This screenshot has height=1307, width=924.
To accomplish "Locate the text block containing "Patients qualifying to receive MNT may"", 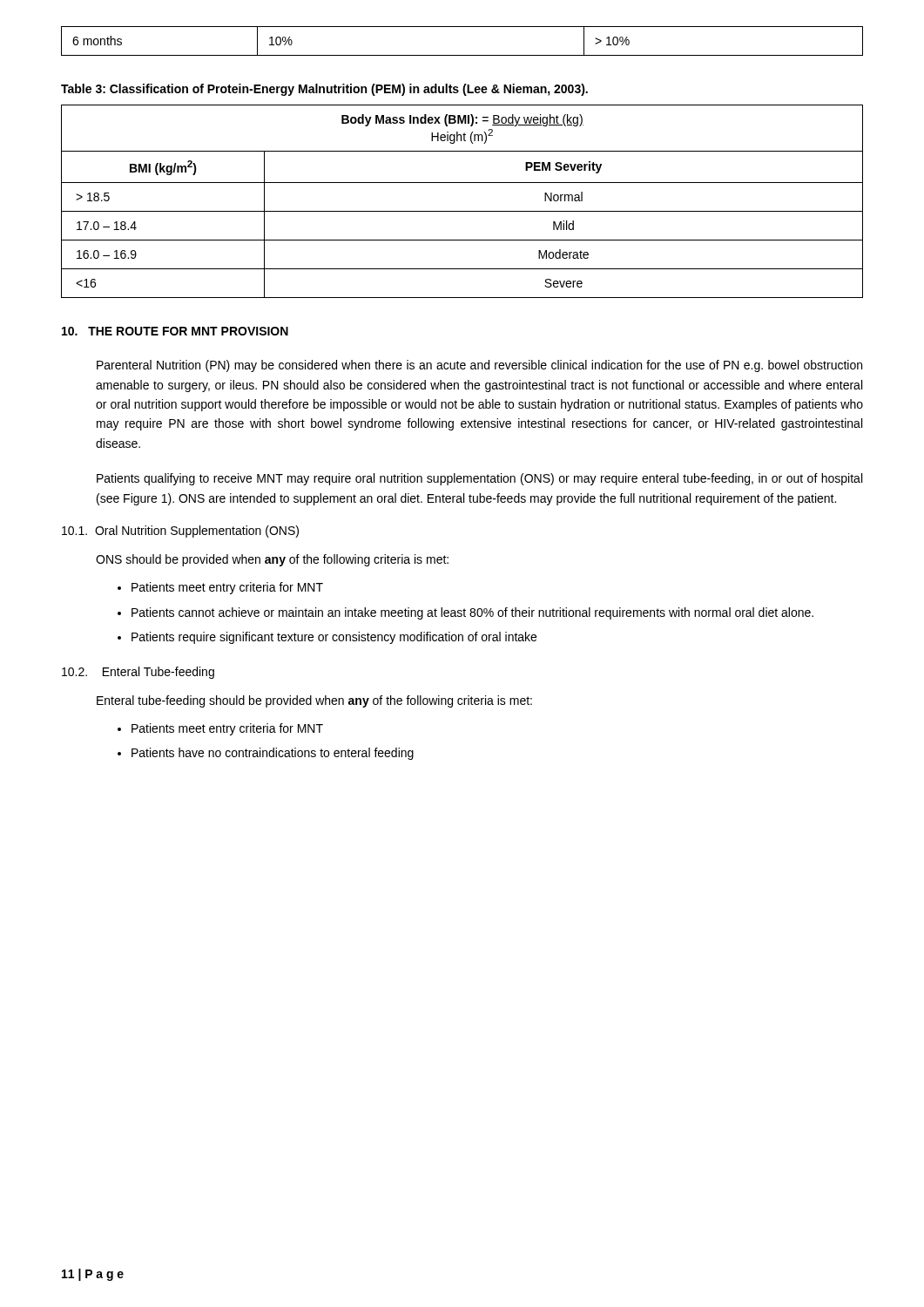I will pyautogui.click(x=479, y=488).
